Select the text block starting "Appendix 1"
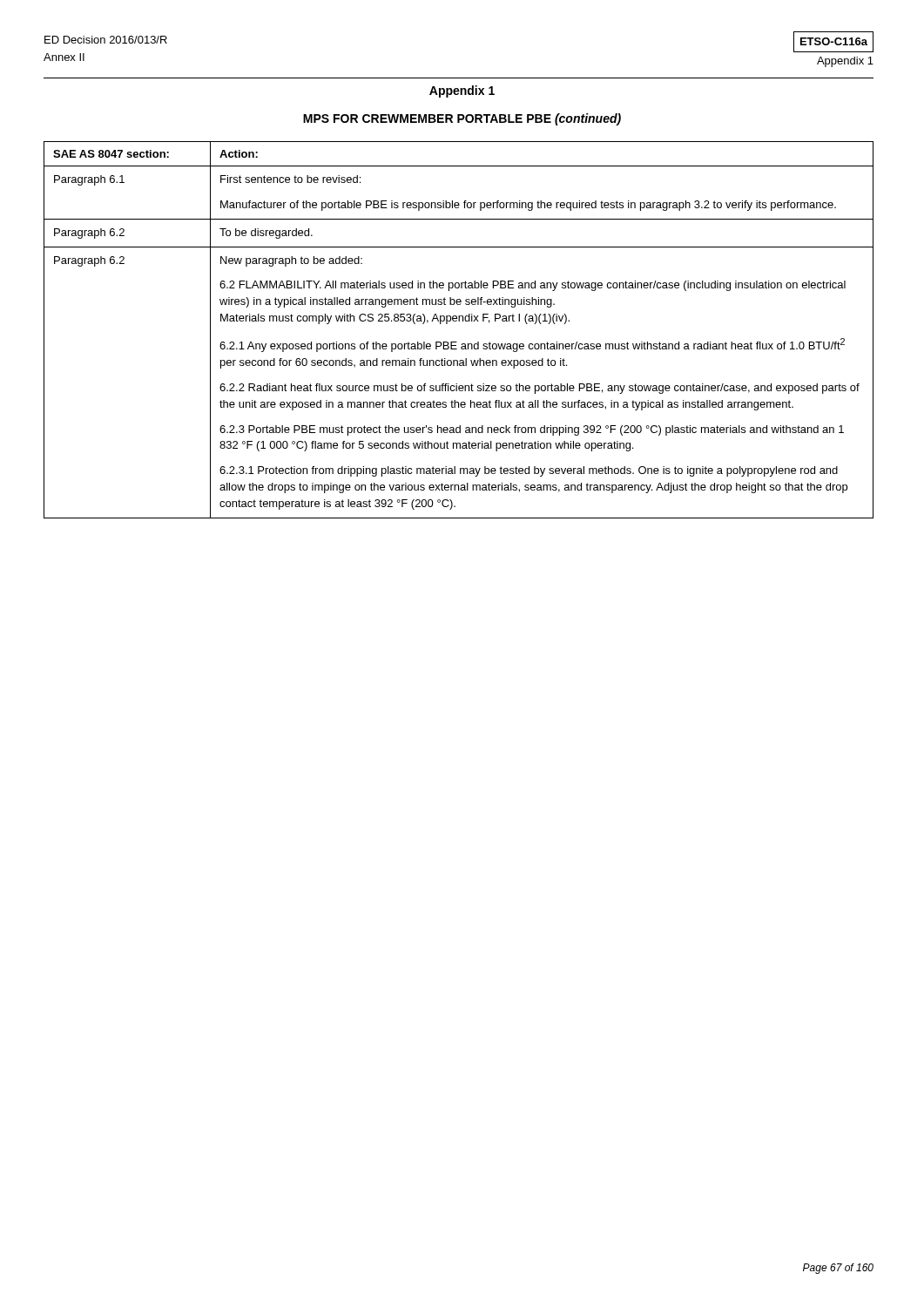Image resolution: width=924 pixels, height=1307 pixels. pos(462,91)
